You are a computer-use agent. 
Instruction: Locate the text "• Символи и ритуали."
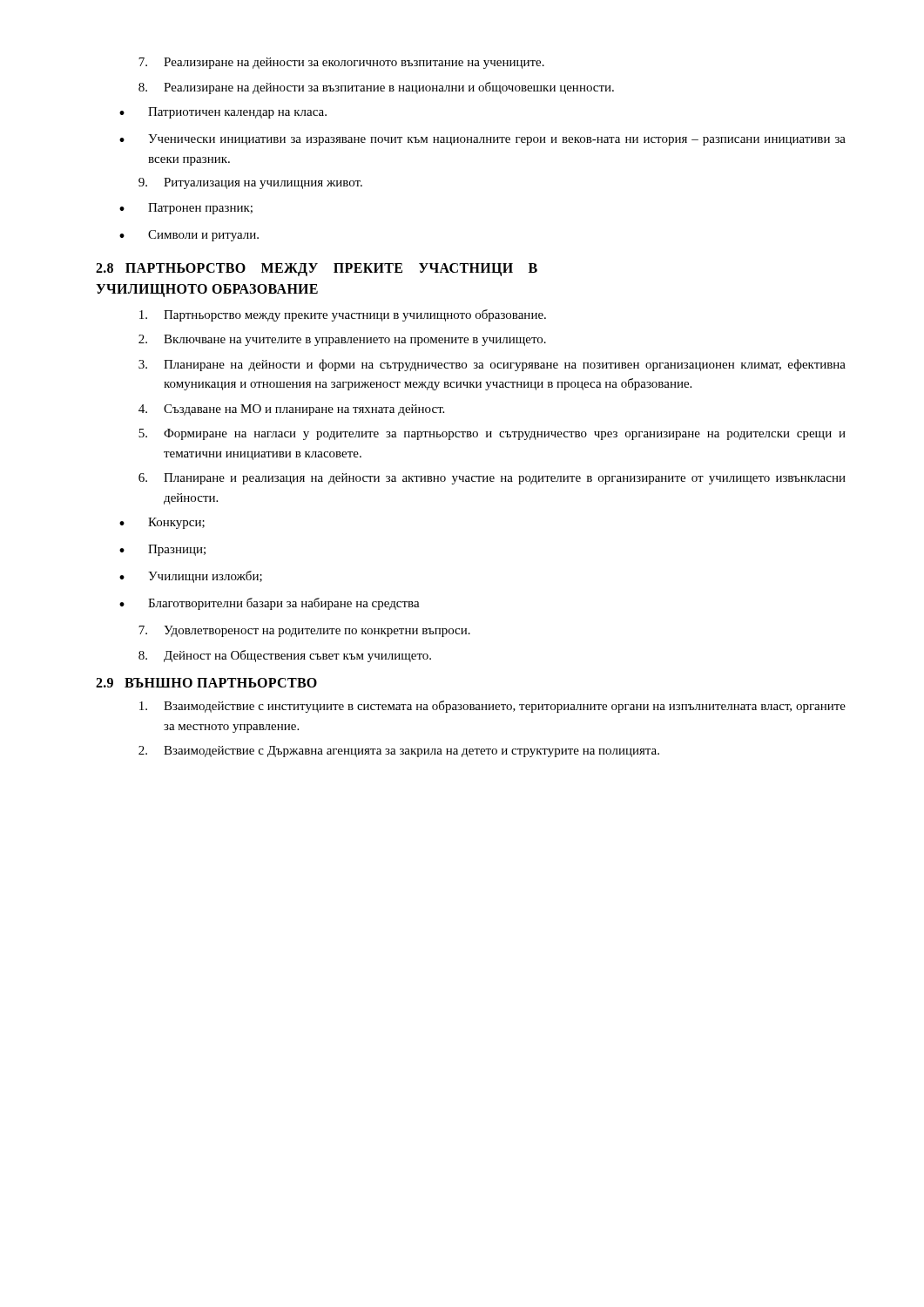point(178,236)
